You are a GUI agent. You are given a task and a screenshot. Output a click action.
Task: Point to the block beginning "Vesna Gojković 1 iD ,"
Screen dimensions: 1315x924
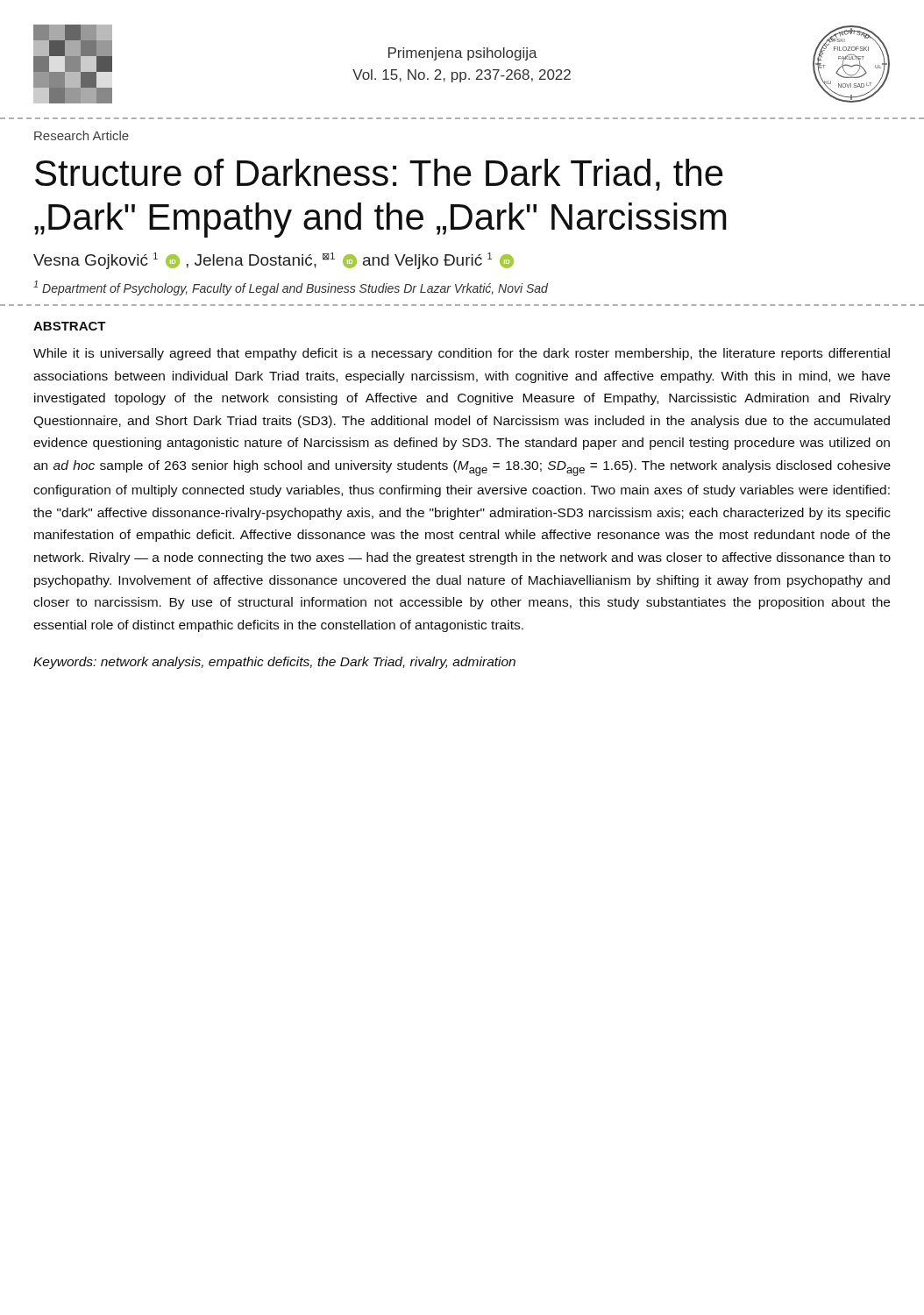pyautogui.click(x=274, y=260)
